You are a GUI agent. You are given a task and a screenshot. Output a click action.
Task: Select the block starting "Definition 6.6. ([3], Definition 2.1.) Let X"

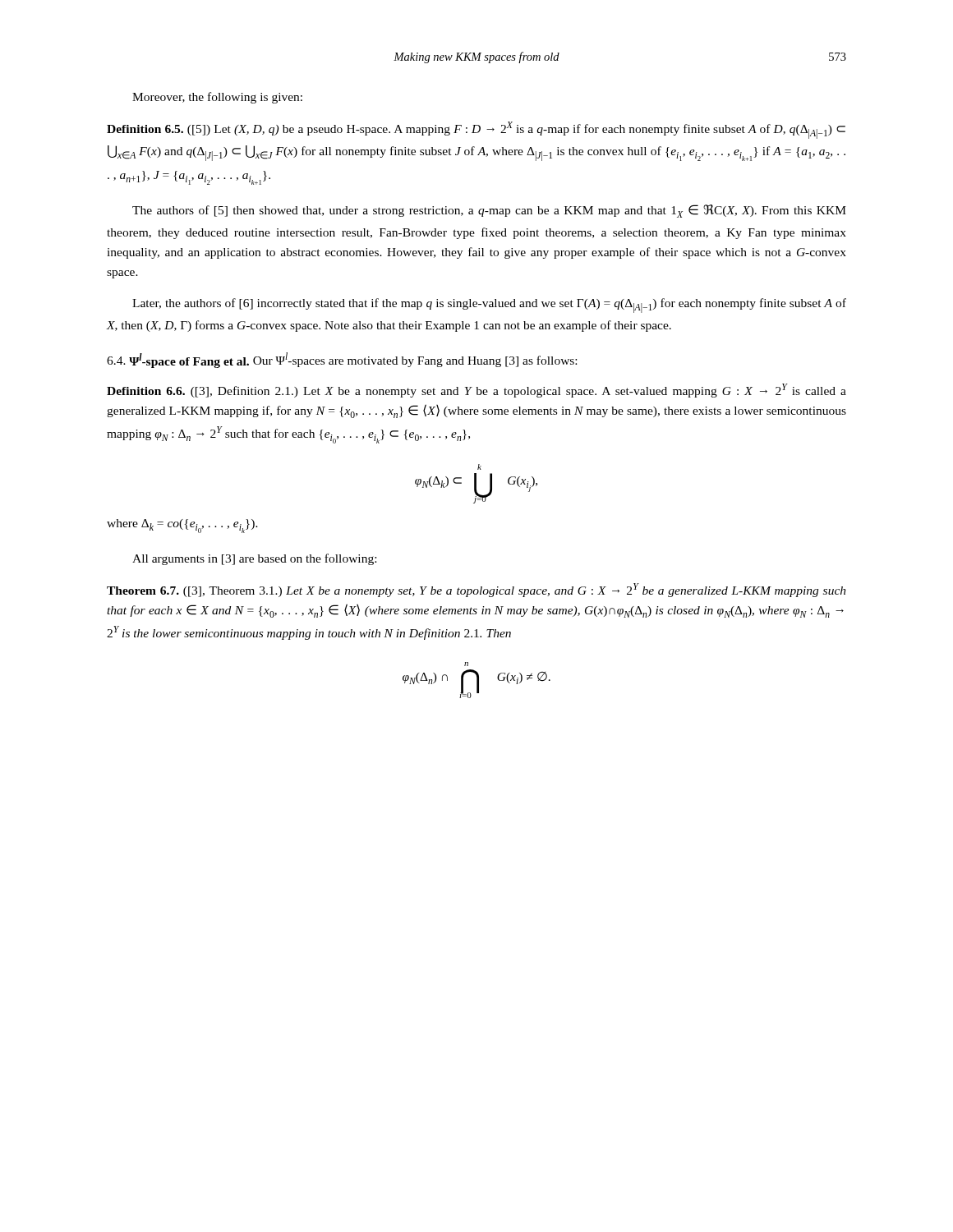476,414
